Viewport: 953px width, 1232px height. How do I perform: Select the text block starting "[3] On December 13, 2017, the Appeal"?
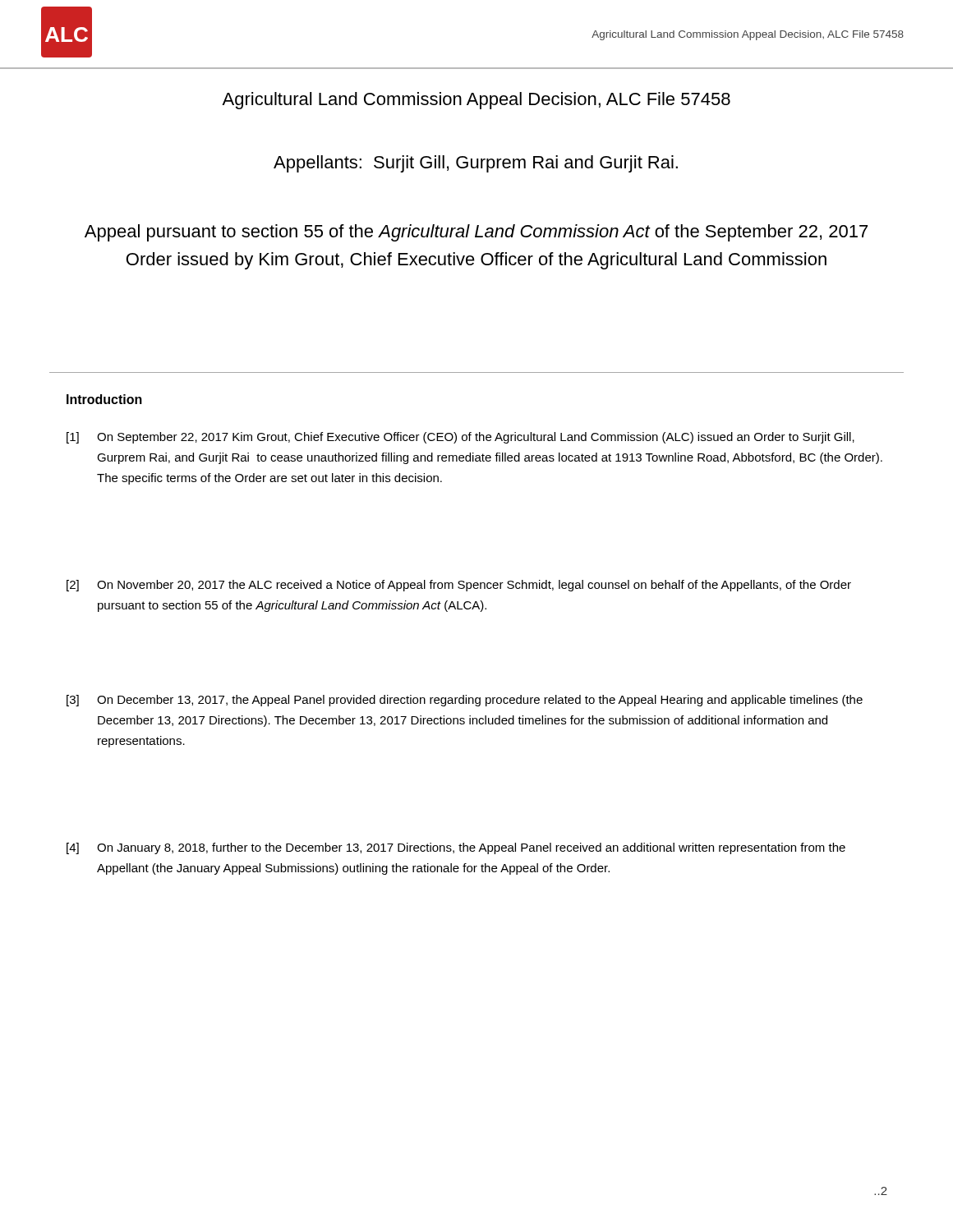(476, 720)
